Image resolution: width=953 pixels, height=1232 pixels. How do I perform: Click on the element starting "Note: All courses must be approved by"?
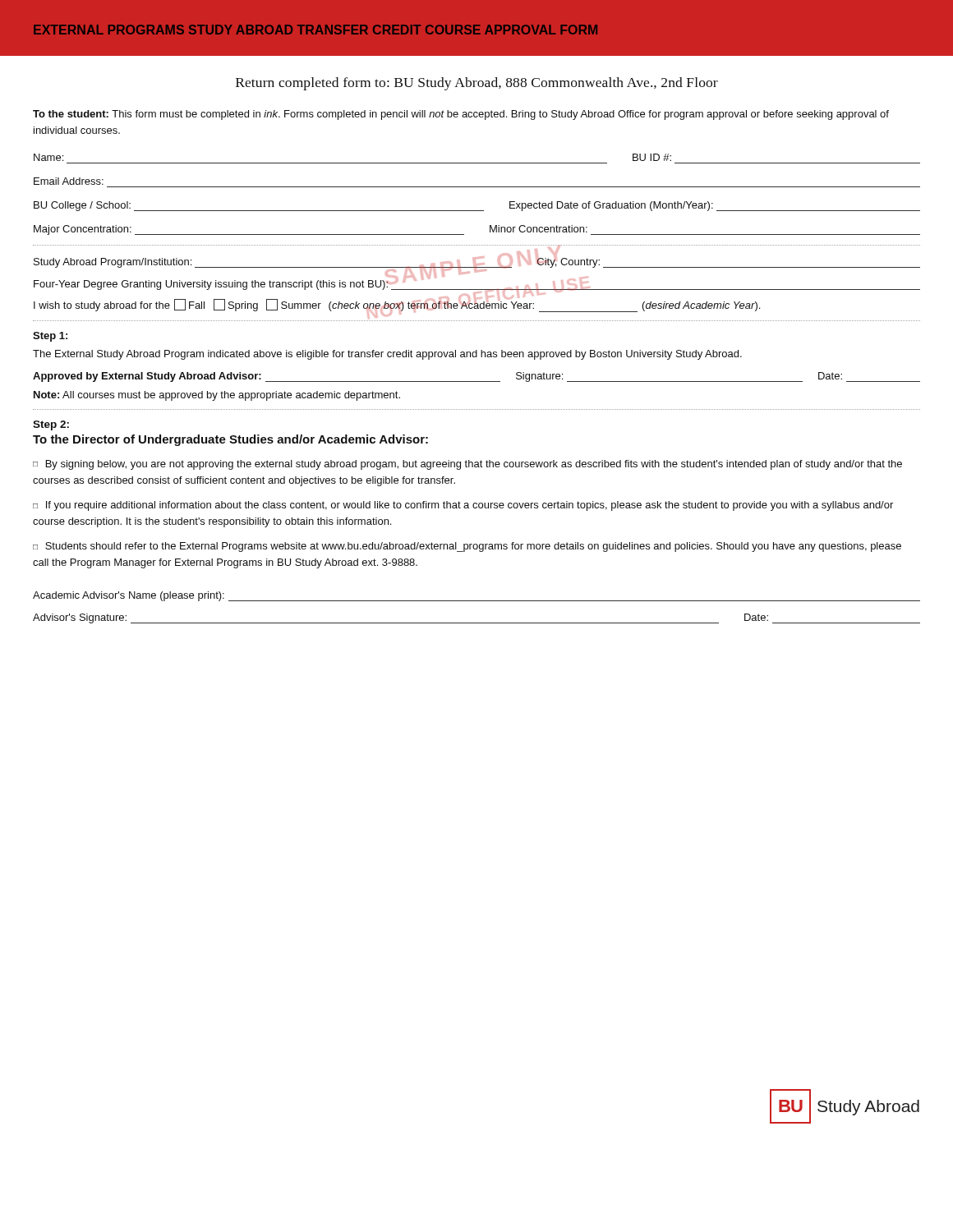click(x=217, y=394)
